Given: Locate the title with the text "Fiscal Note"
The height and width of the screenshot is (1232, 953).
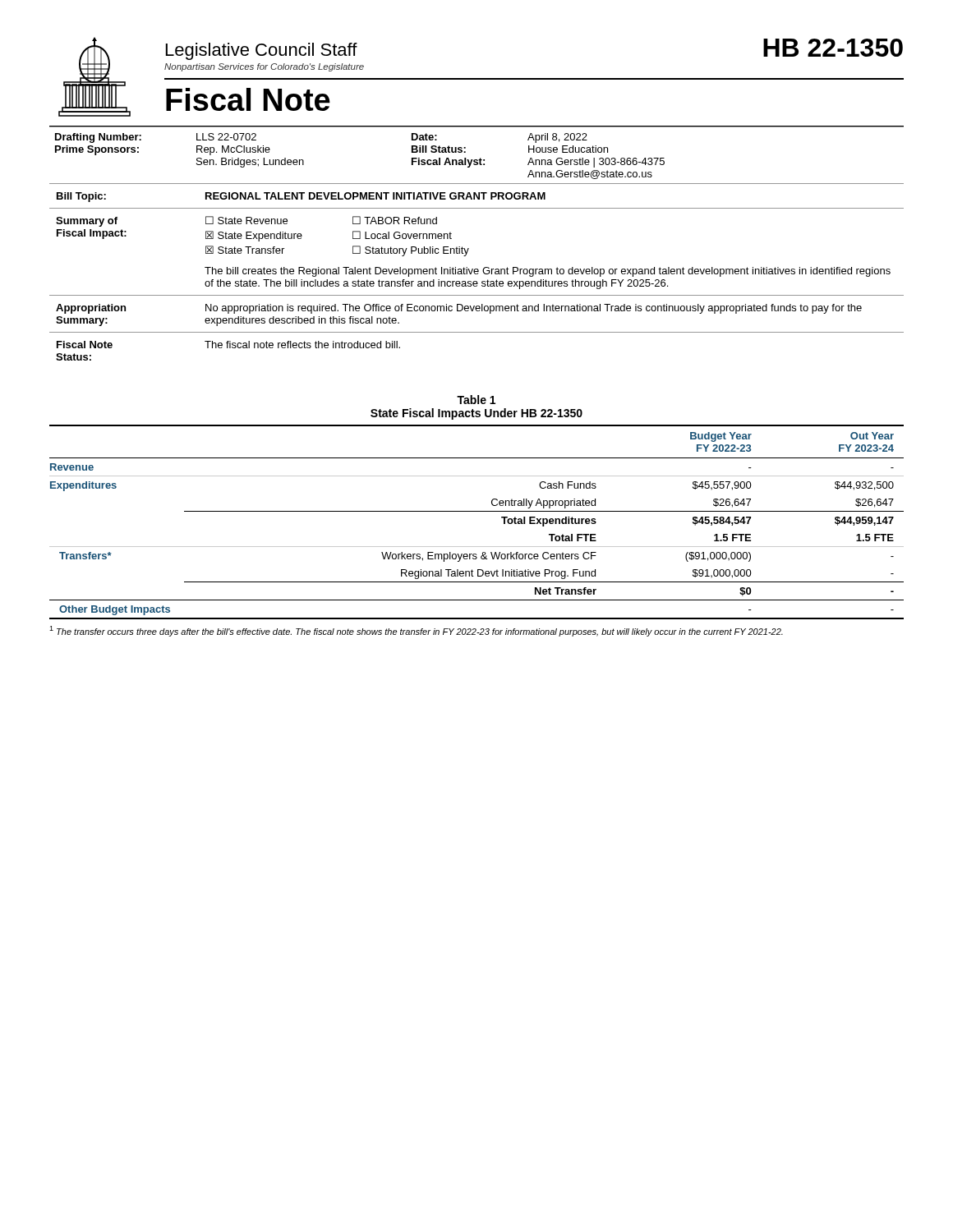Looking at the screenshot, I should coord(248,100).
